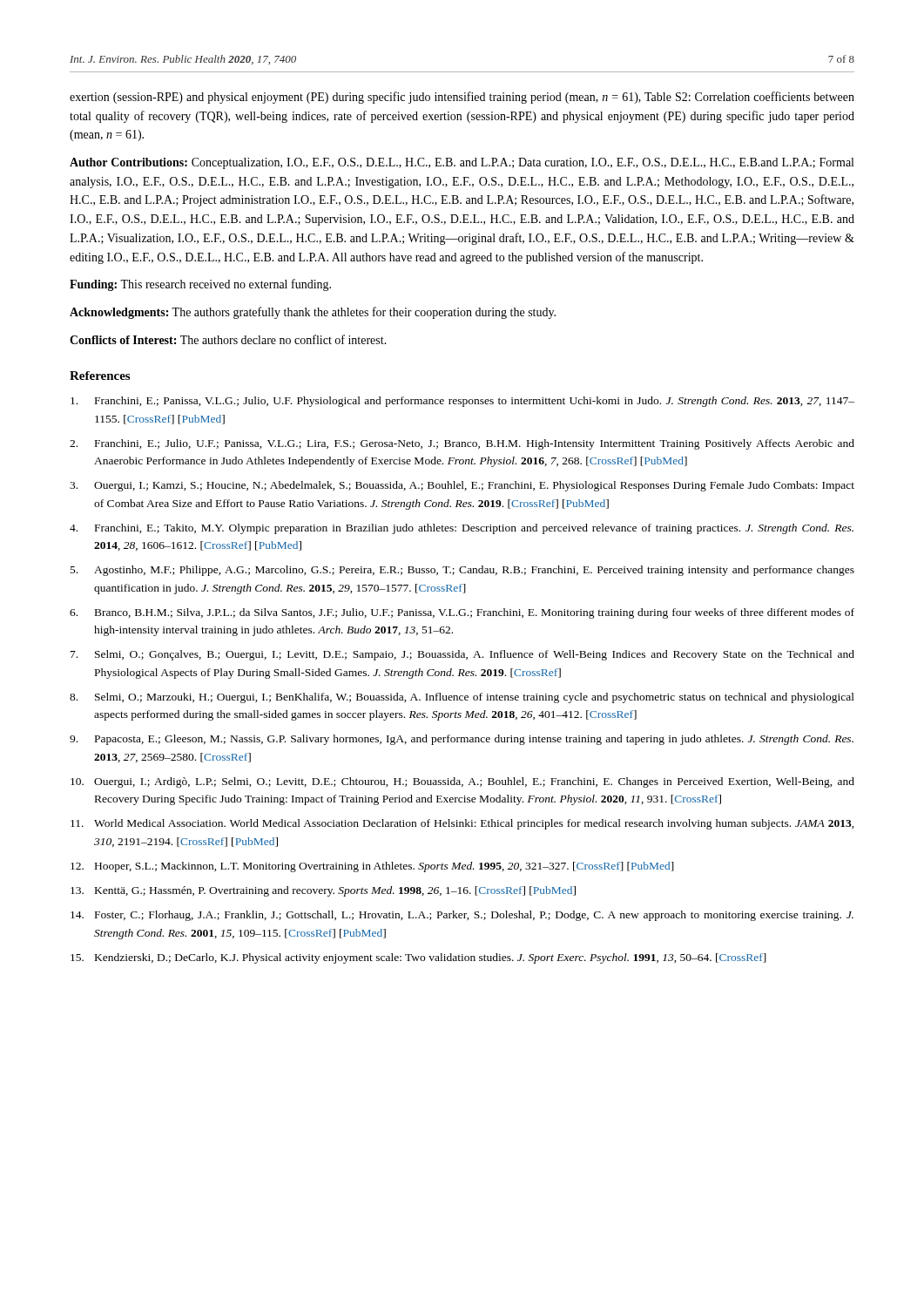Viewport: 924px width, 1307px height.
Task: Click on the text block that says "Conflicts of Interest: The authors declare"
Action: point(228,340)
